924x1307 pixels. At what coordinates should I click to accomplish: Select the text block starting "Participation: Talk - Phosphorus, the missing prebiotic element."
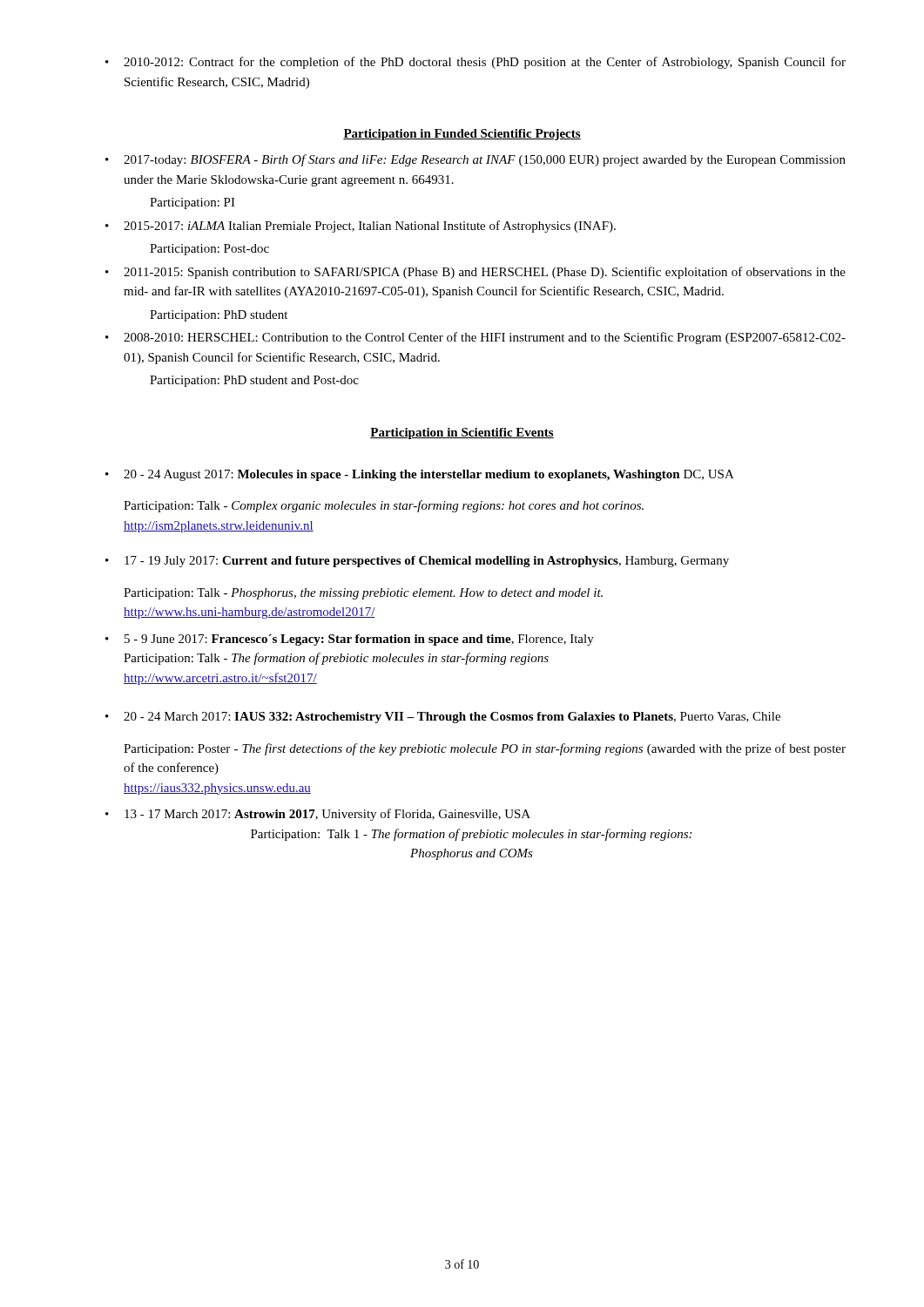[x=364, y=592]
